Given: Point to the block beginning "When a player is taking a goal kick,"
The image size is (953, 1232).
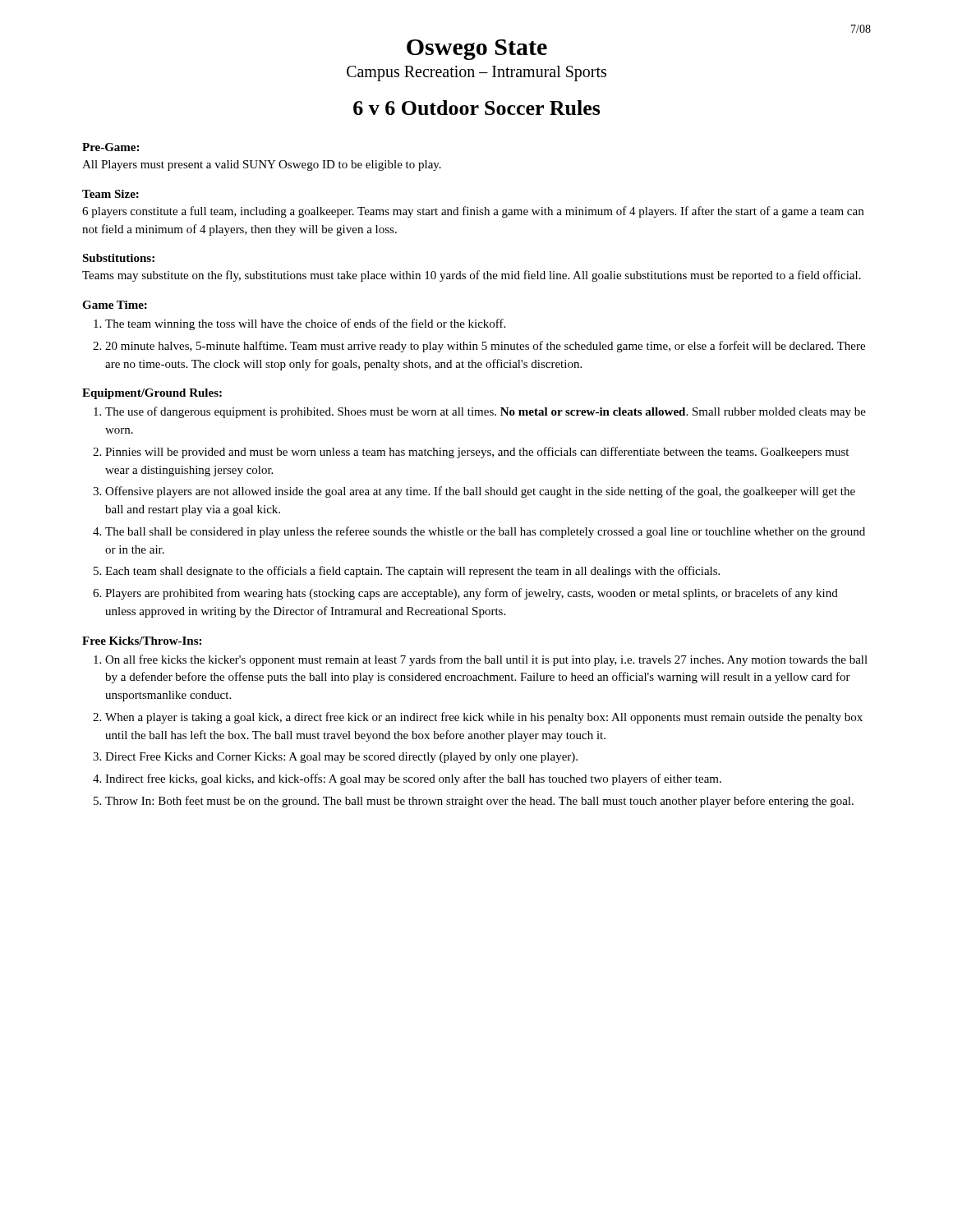Looking at the screenshot, I should pos(484,726).
